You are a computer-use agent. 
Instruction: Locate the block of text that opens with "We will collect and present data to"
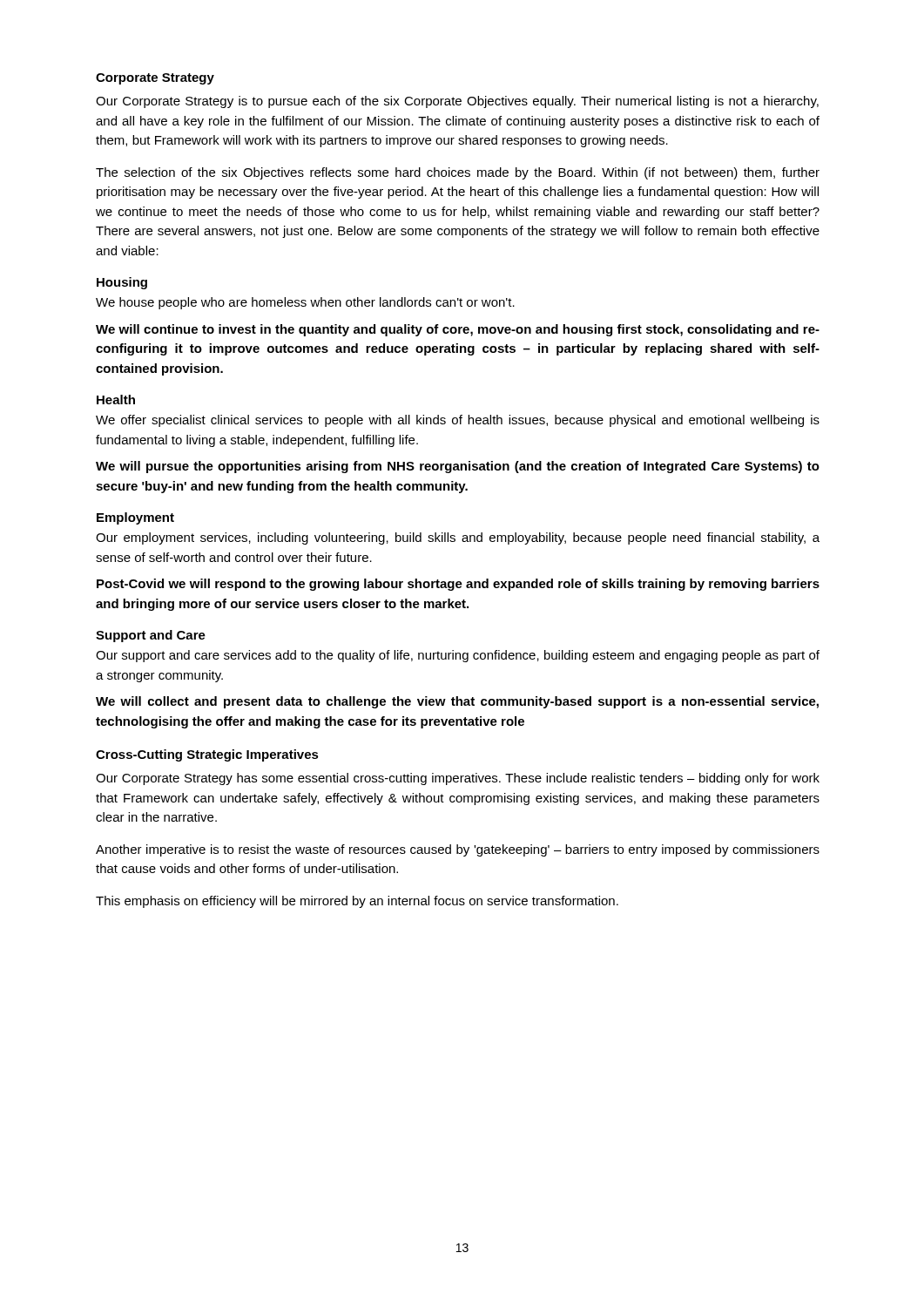pos(458,711)
